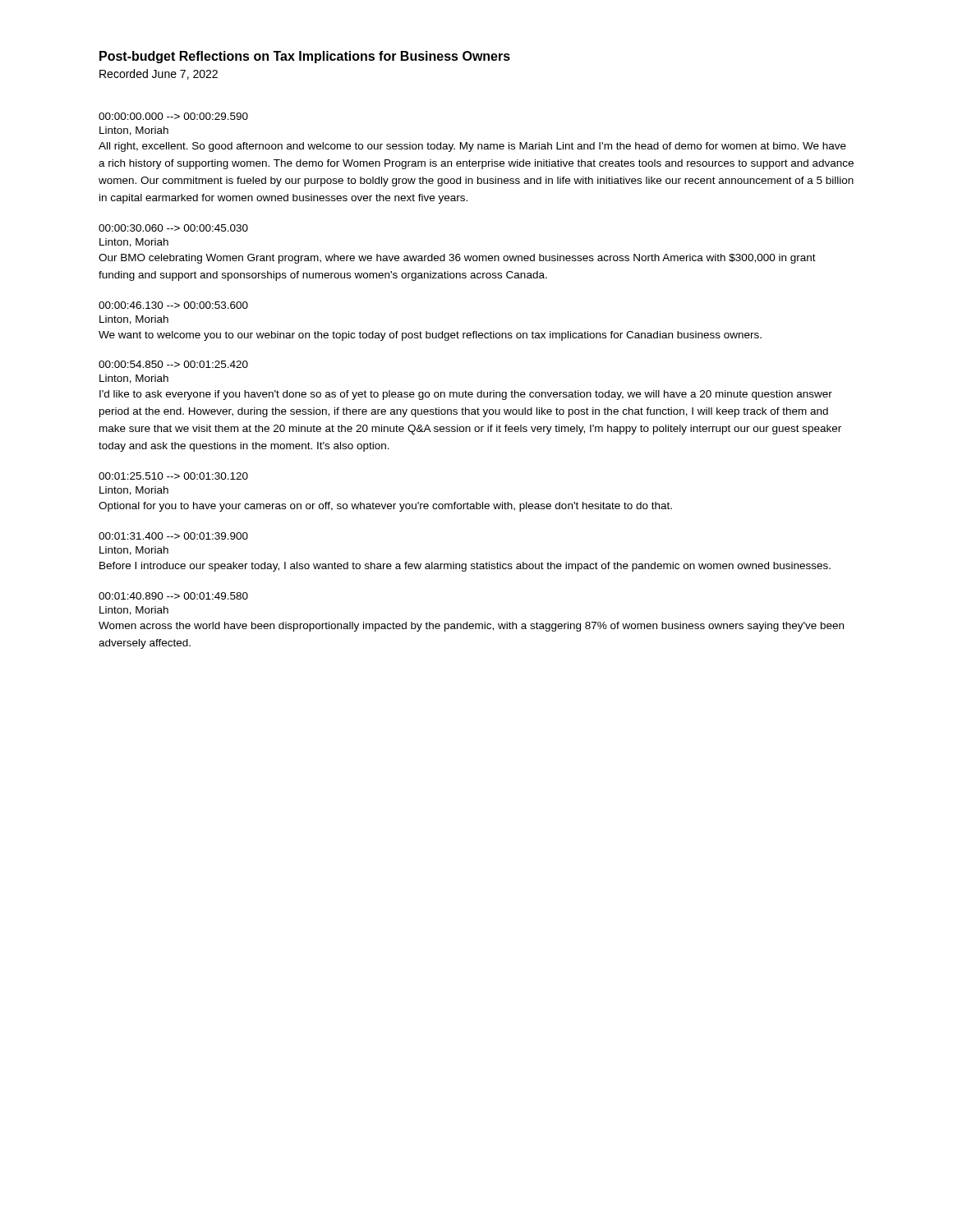Image resolution: width=953 pixels, height=1232 pixels.
Task: Locate the text block with the text "Our BMO celebrating Women Grant program,"
Action: click(457, 266)
